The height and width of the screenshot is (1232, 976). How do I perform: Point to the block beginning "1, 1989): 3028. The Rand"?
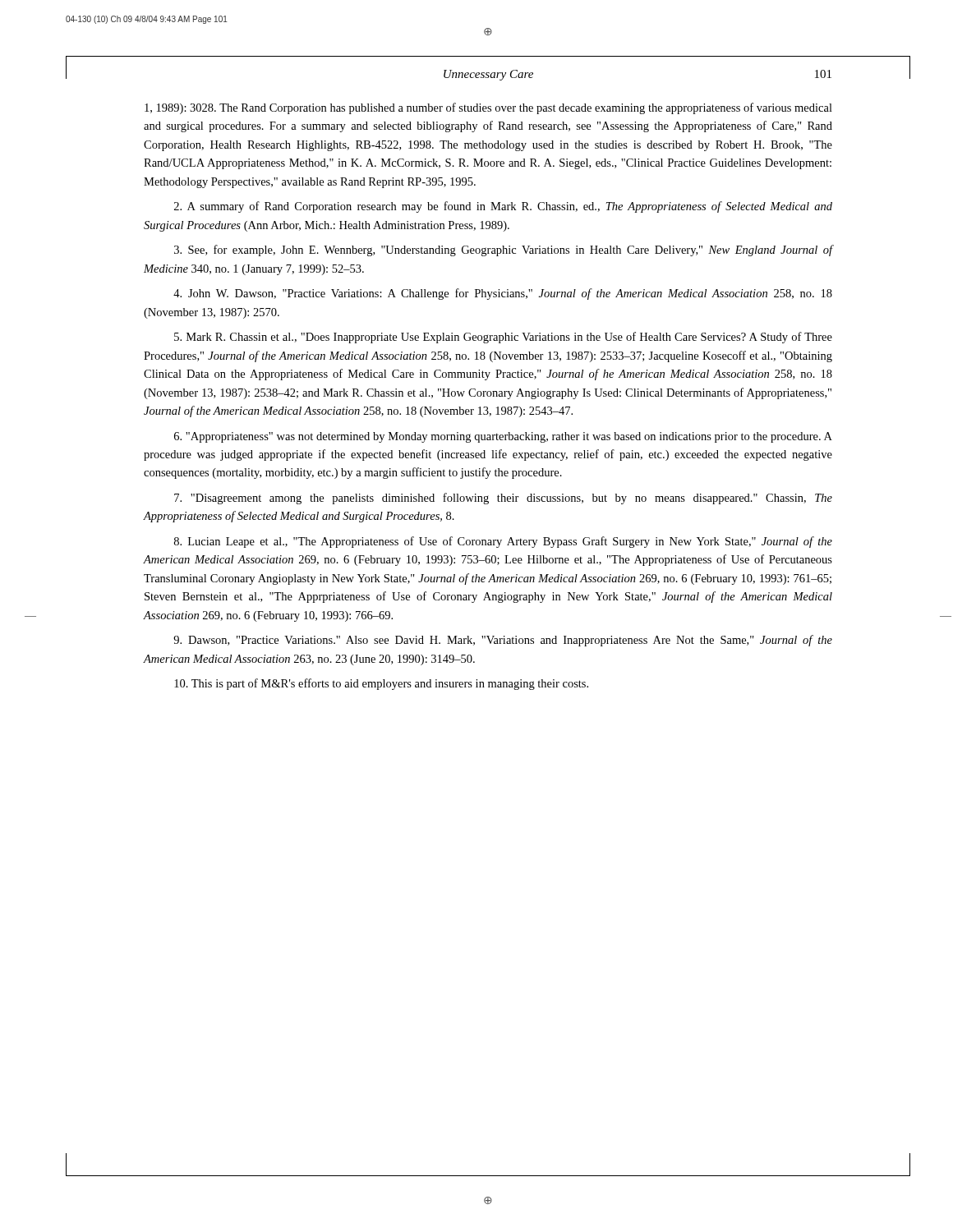(x=488, y=145)
